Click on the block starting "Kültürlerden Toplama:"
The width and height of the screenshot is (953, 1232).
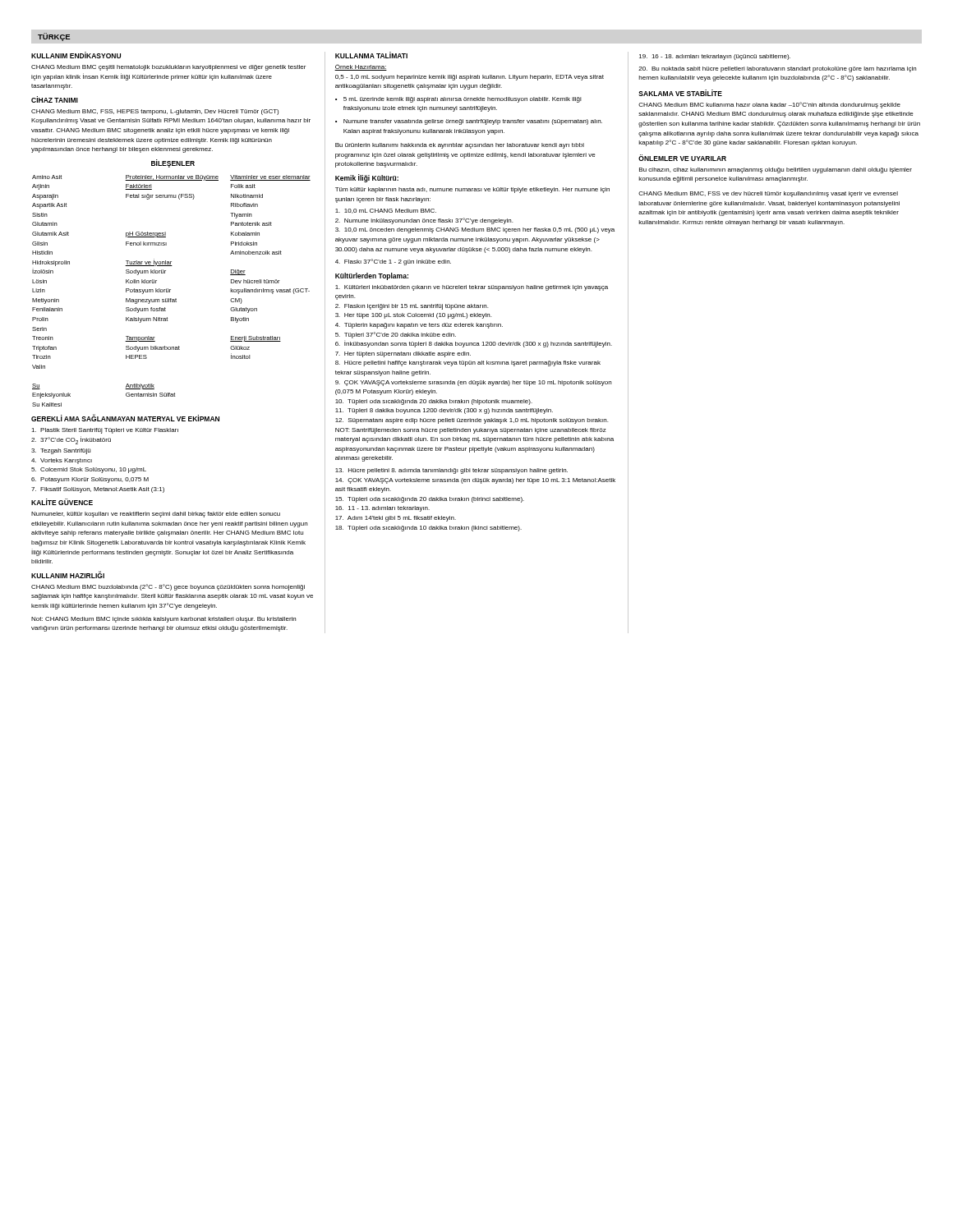(372, 276)
